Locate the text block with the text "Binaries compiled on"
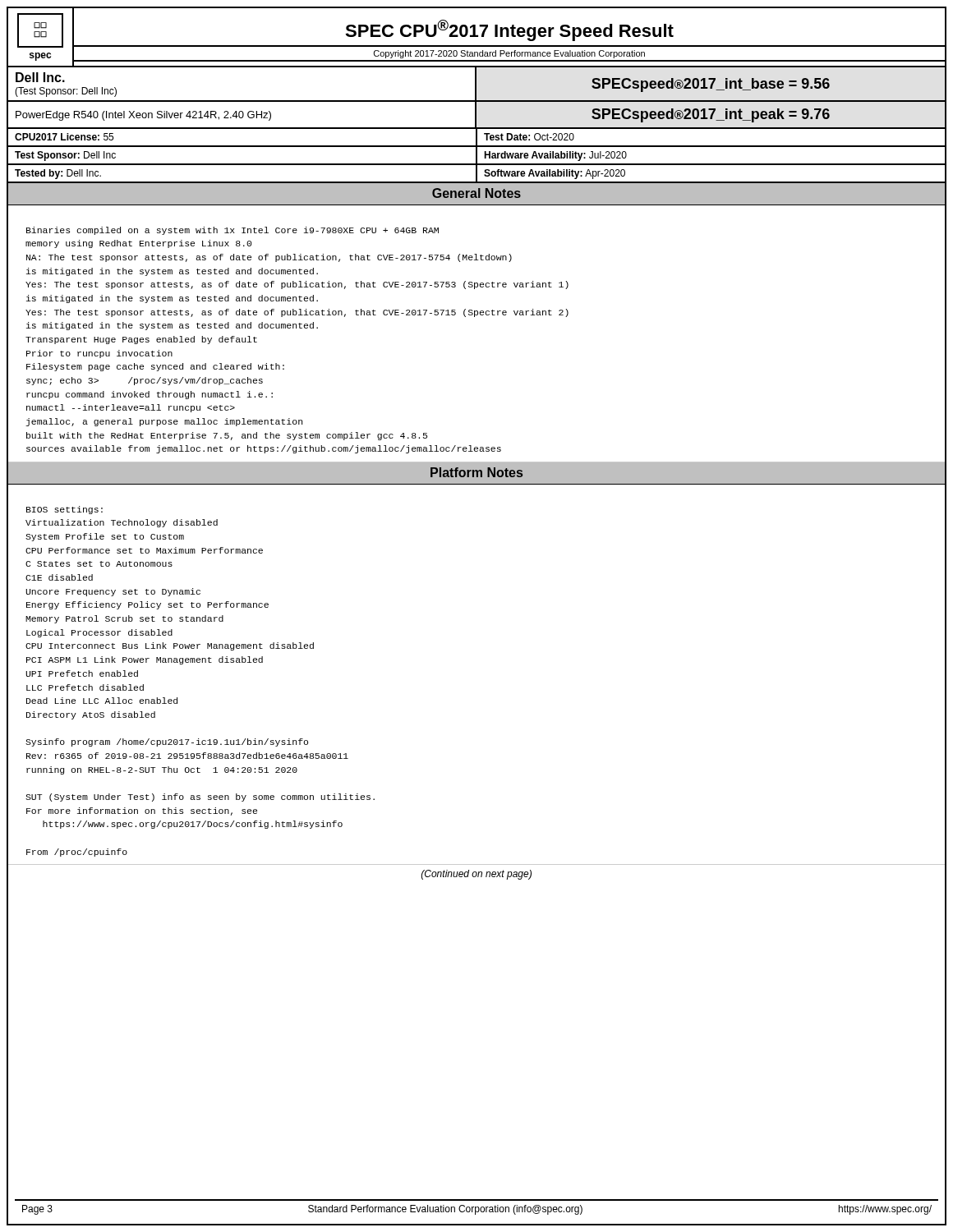 point(232,231)
